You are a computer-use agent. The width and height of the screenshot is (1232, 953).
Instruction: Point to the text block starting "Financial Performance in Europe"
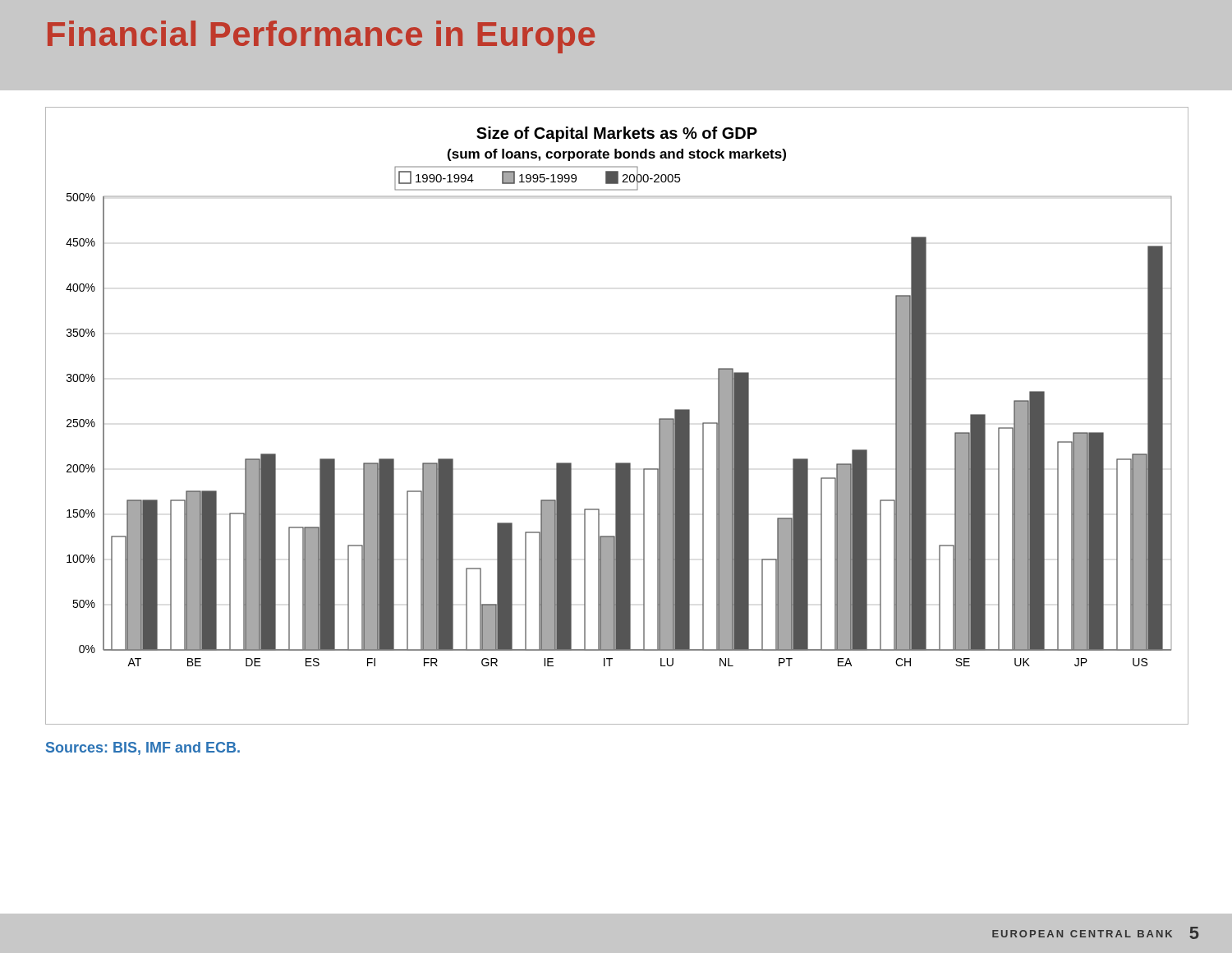(321, 34)
